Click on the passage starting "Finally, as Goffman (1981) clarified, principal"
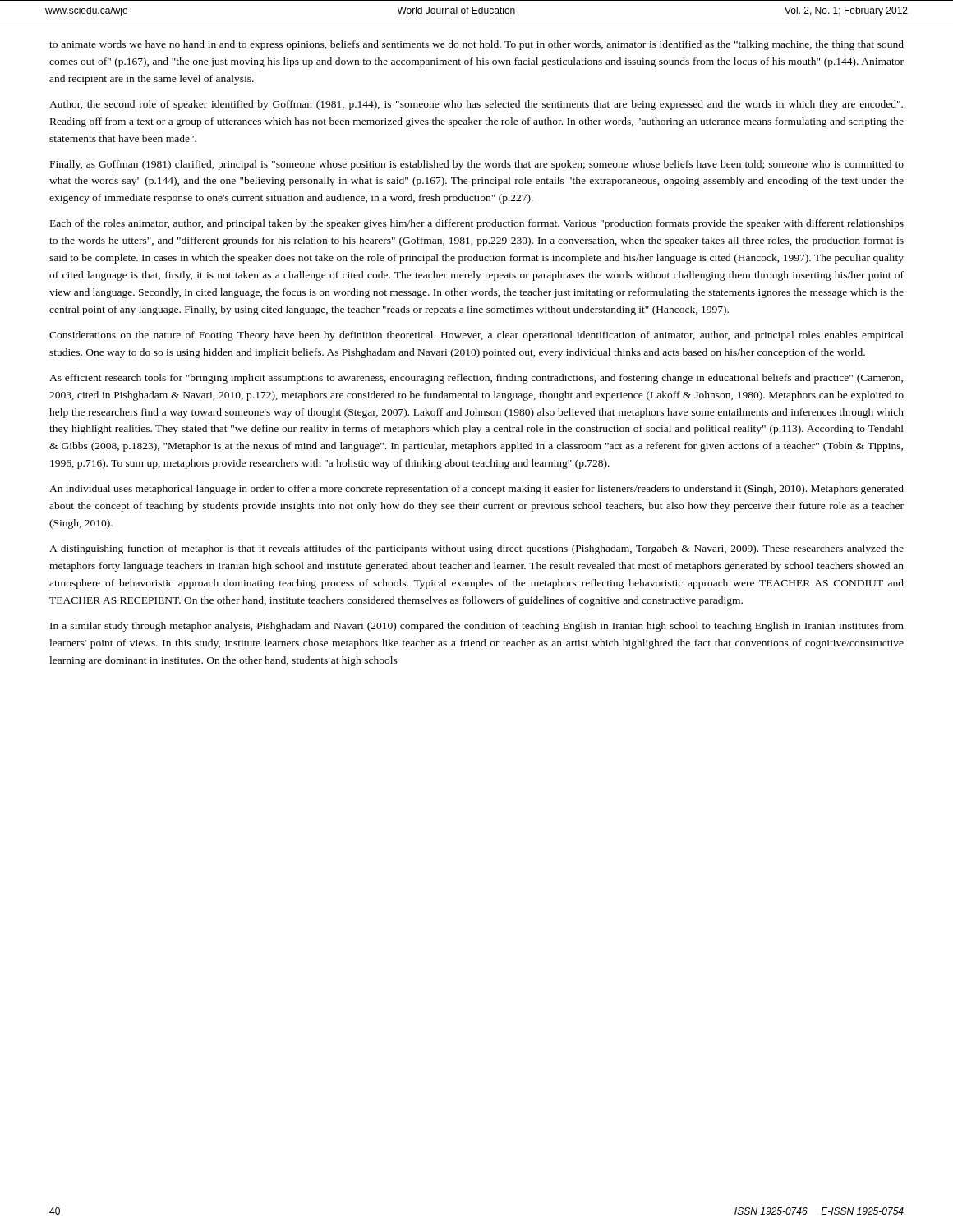 (x=476, y=181)
